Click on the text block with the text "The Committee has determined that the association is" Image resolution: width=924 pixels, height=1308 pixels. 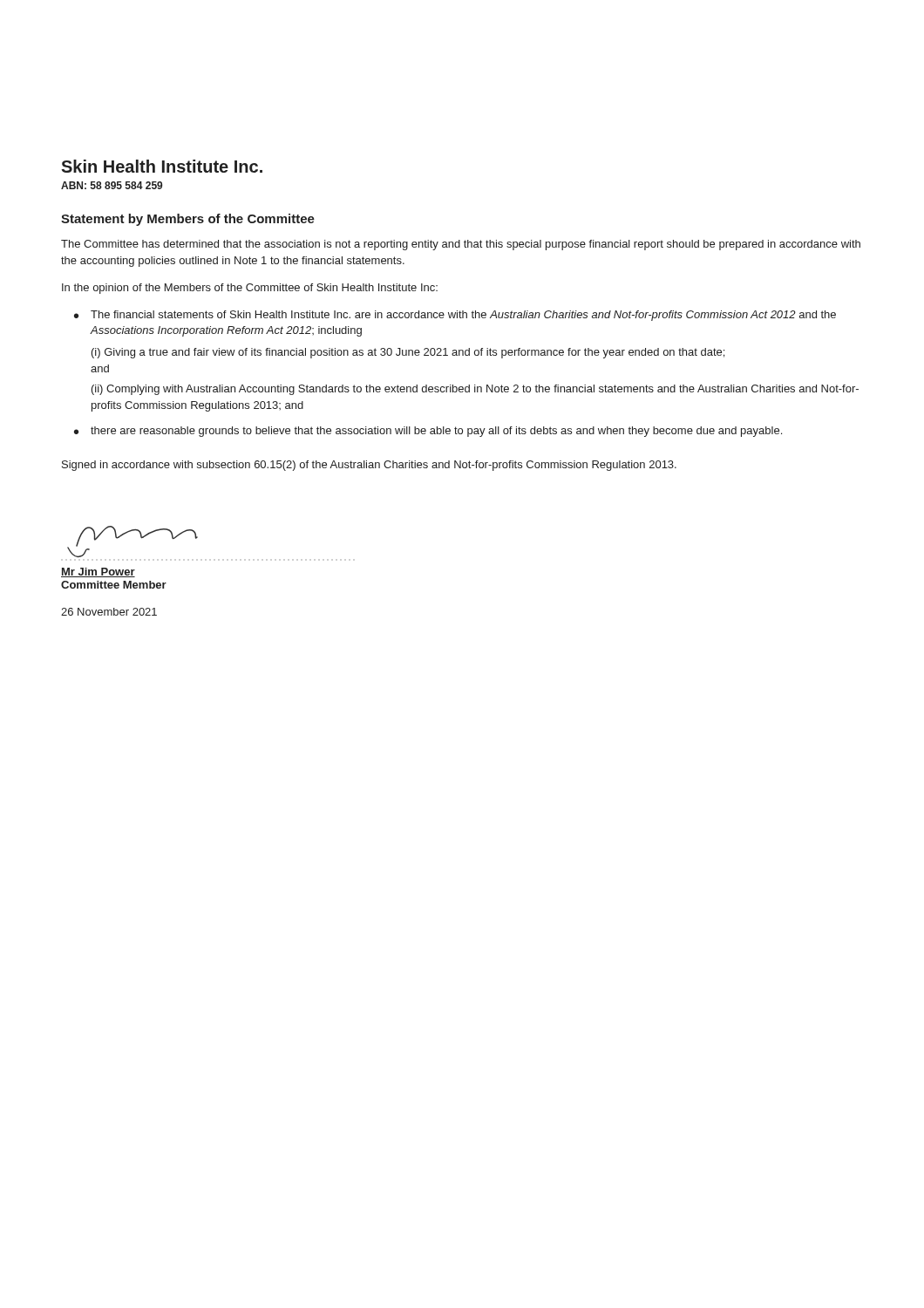(x=461, y=252)
